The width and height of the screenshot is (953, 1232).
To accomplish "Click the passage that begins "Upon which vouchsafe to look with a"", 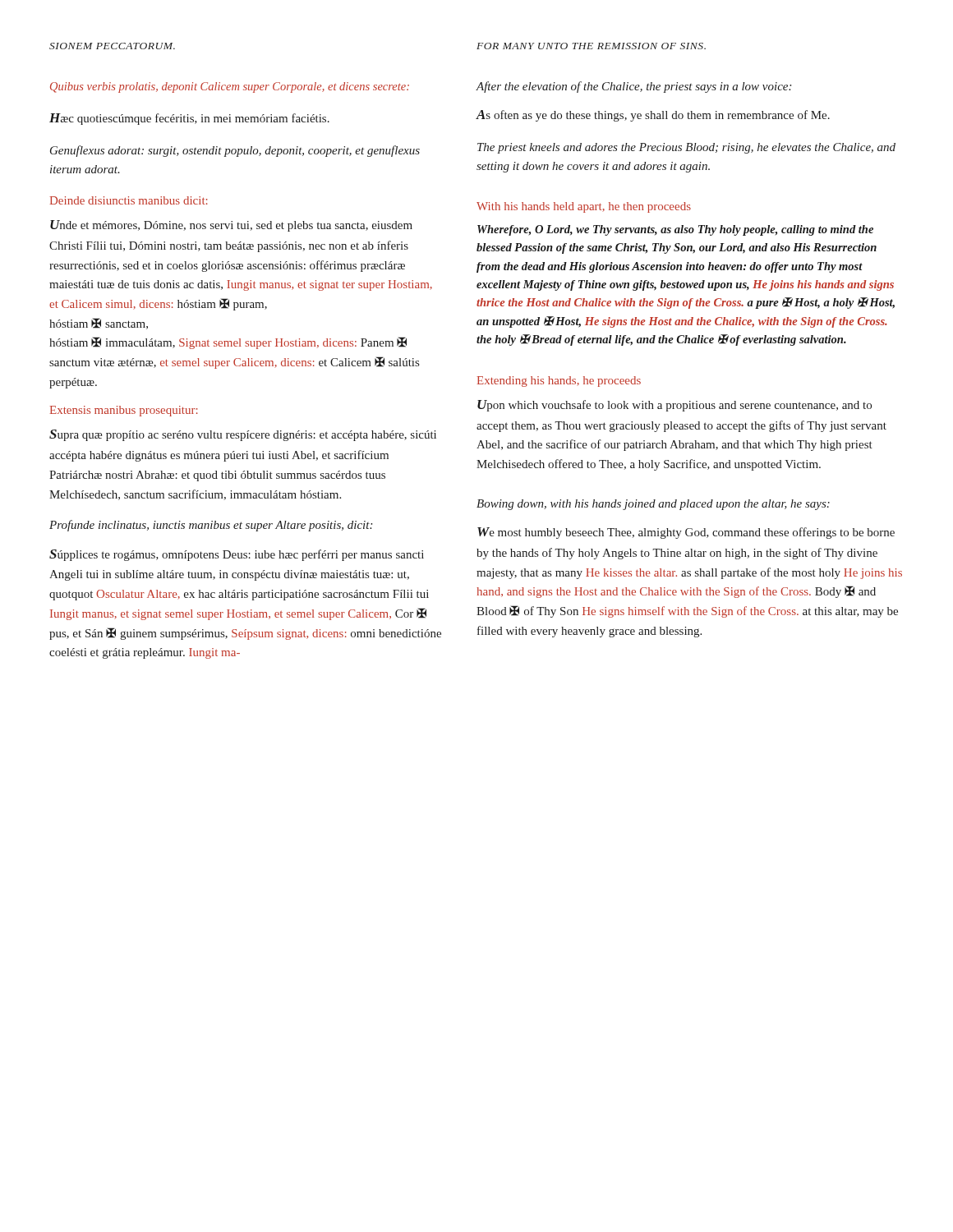I will point(681,434).
